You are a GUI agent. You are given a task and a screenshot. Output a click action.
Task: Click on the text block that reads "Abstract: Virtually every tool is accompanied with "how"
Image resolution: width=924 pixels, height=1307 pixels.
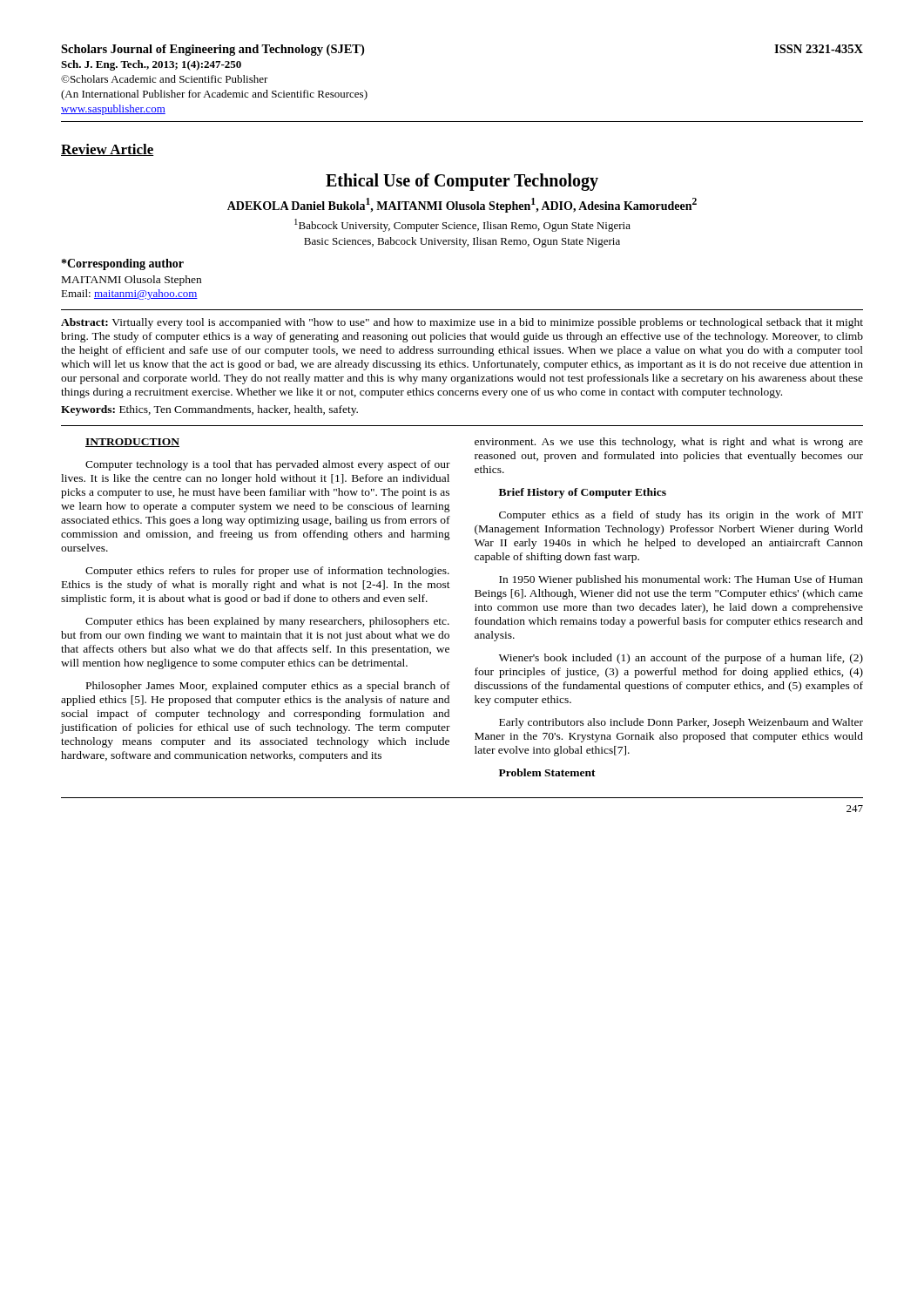(462, 366)
